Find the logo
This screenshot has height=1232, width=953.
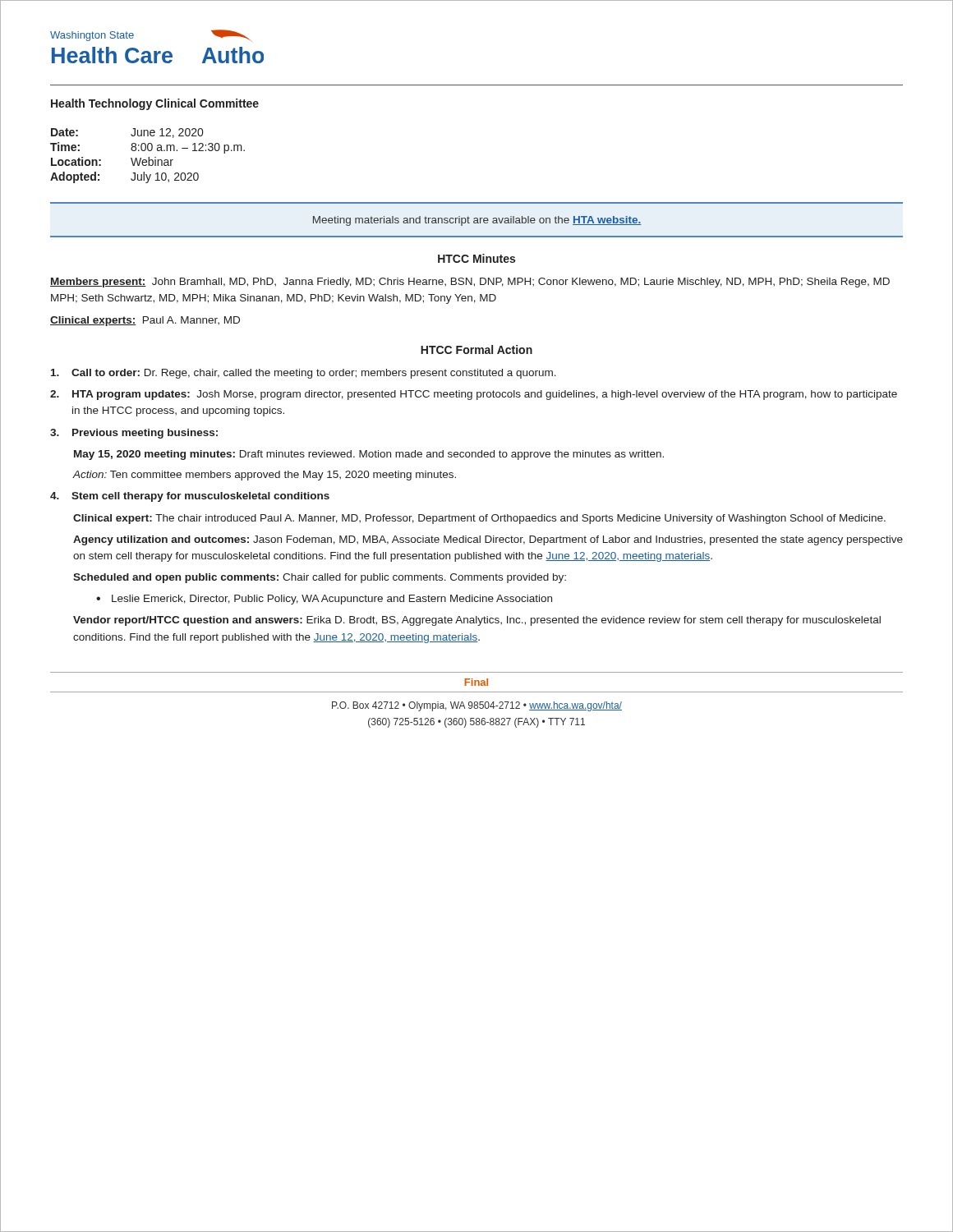click(x=476, y=51)
